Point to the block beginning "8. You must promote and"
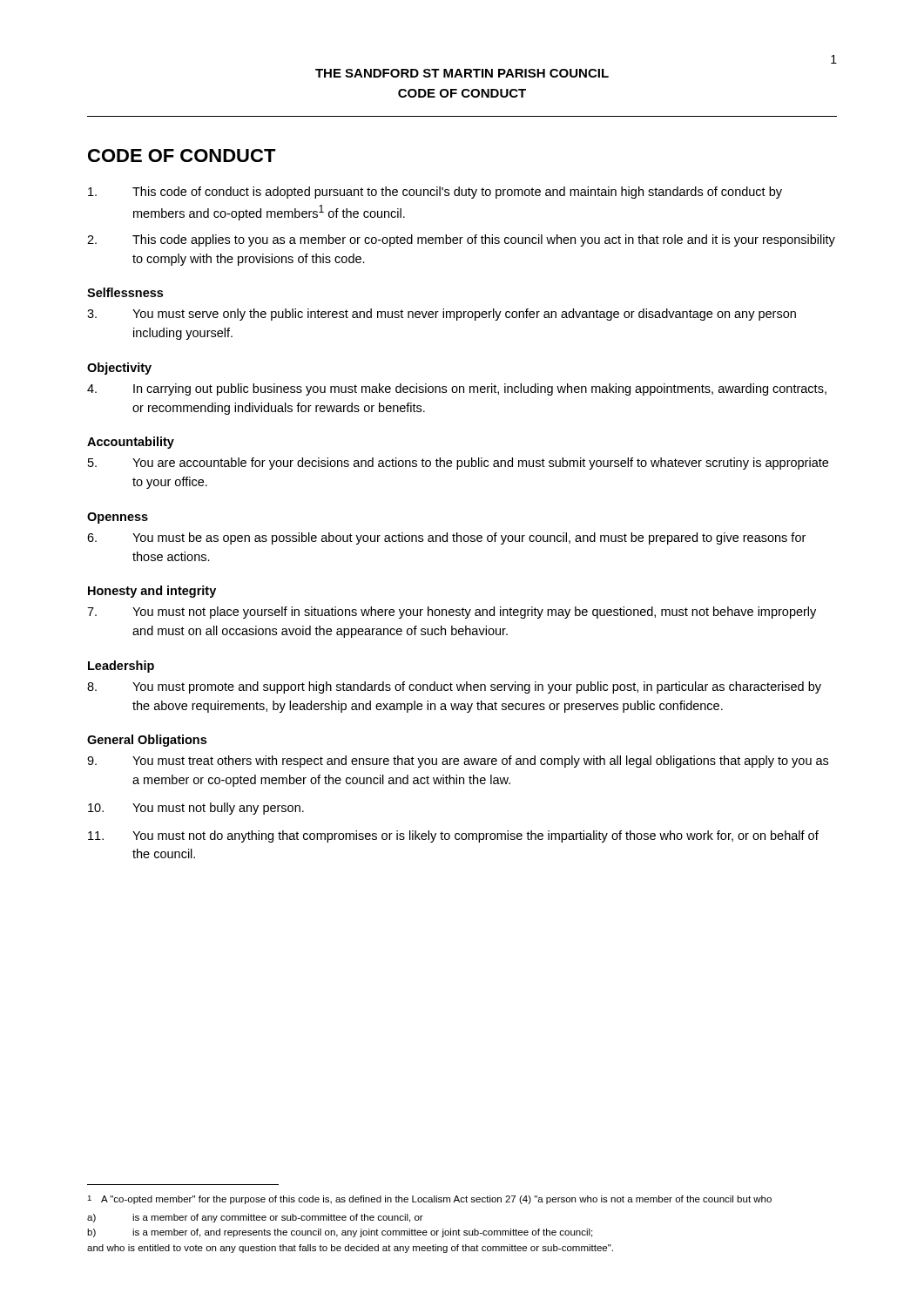This screenshot has height=1307, width=924. click(462, 697)
